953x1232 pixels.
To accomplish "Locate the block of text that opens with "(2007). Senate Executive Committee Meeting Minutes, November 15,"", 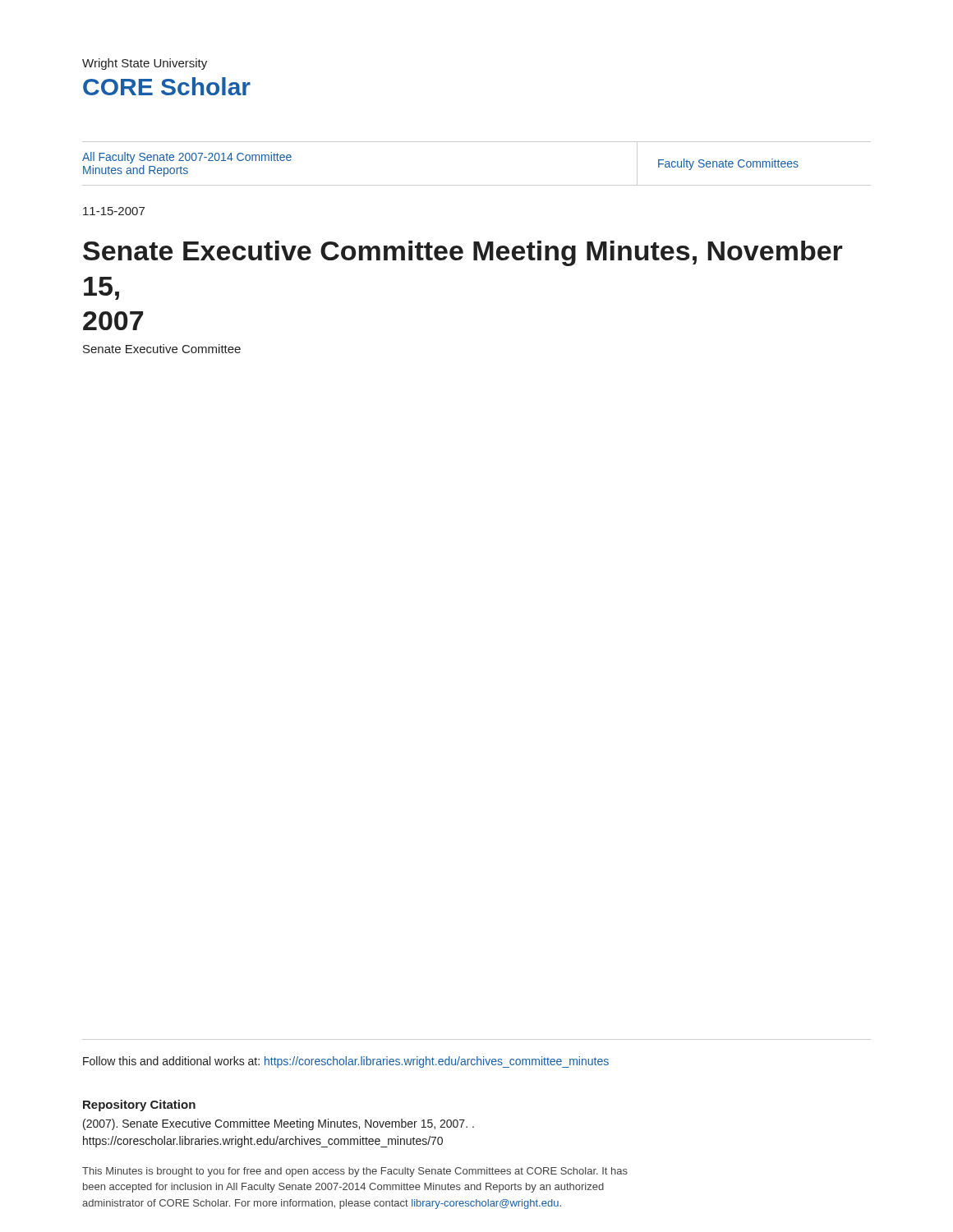I will click(x=278, y=1132).
